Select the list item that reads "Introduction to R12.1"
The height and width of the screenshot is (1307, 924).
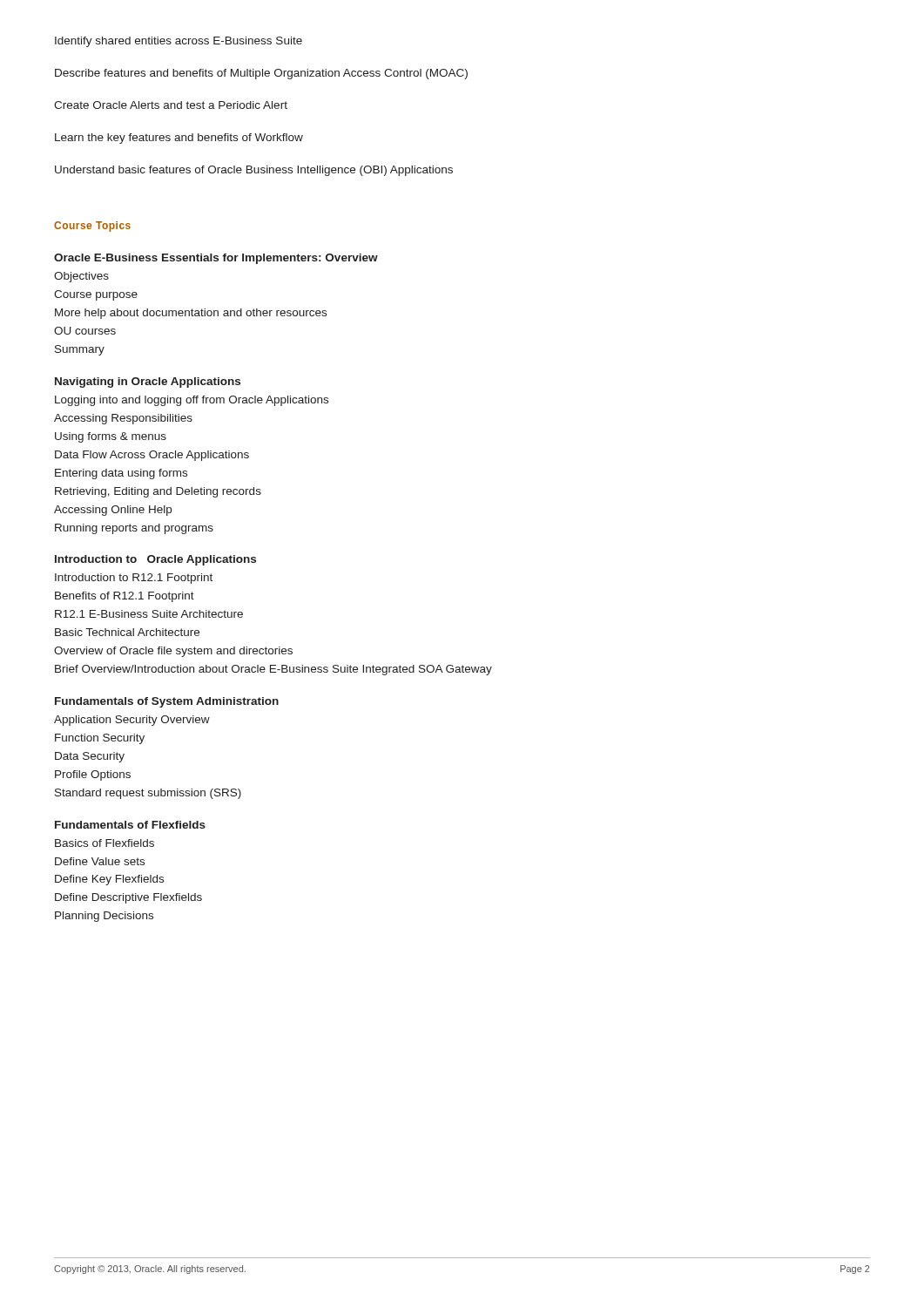click(133, 578)
